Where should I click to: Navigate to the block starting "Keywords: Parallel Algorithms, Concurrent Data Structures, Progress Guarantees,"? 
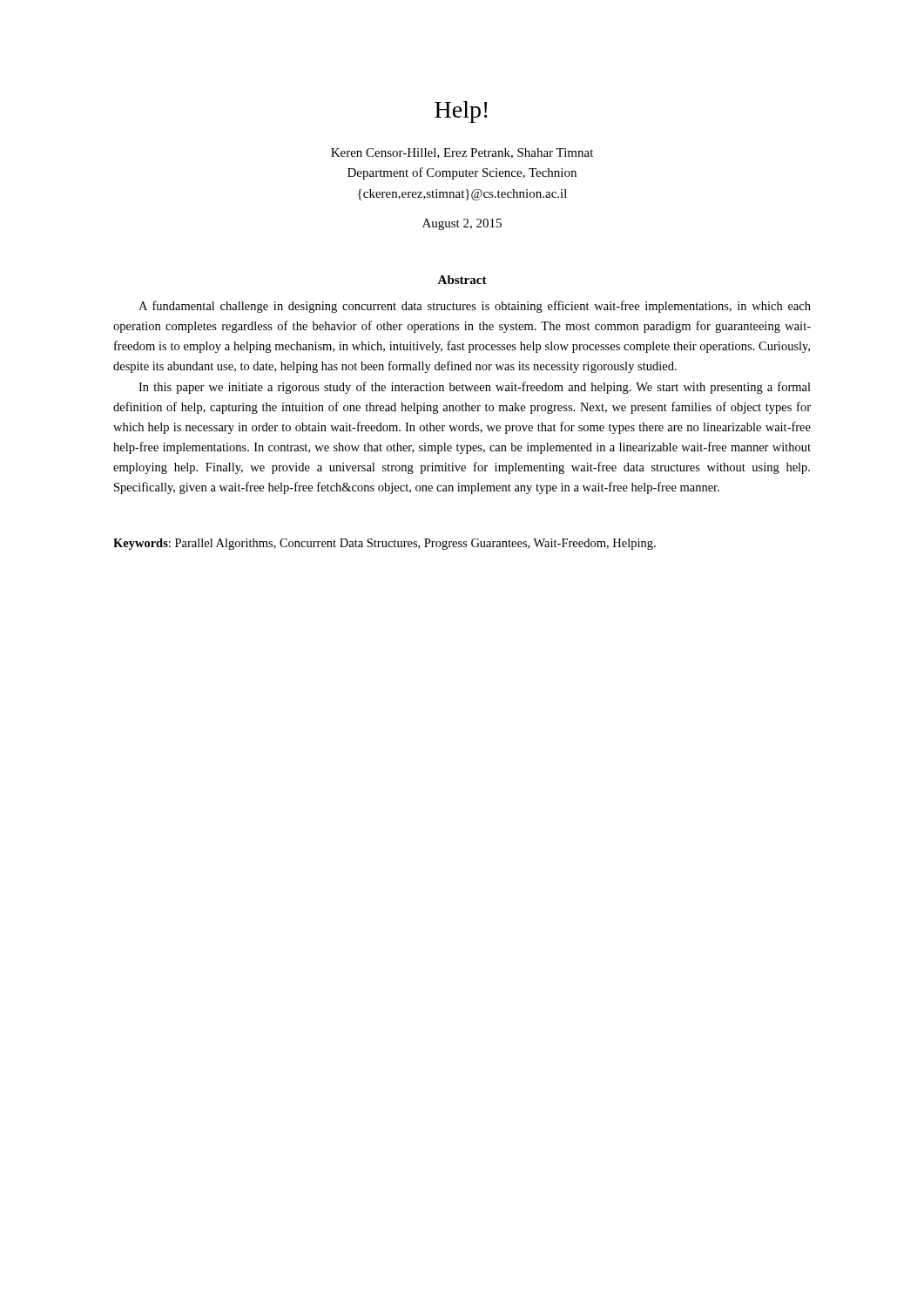(x=385, y=543)
